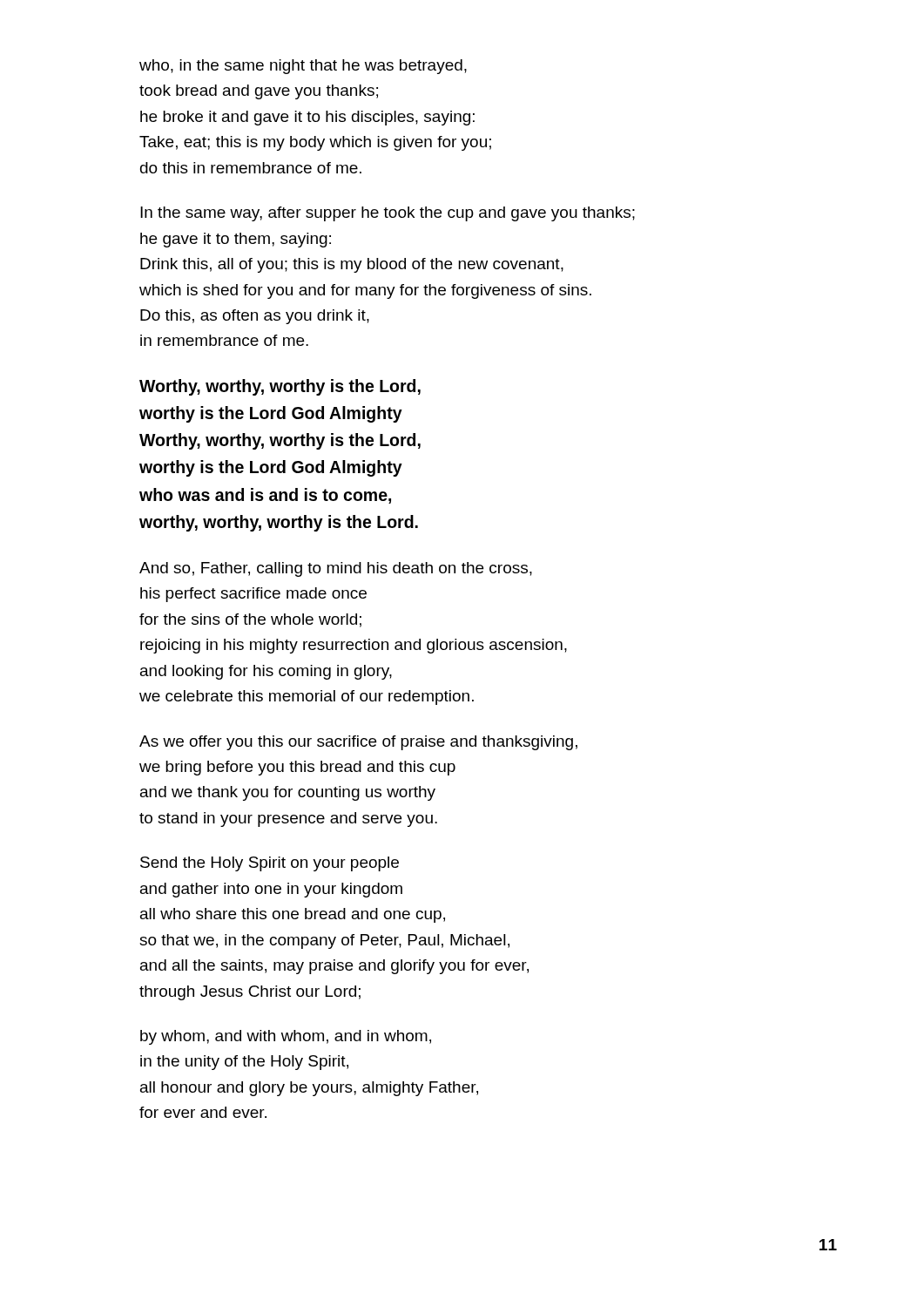This screenshot has width=924, height=1307.
Task: Click the passage that begins "And so, Father, calling to mind"
Action: click(x=354, y=632)
